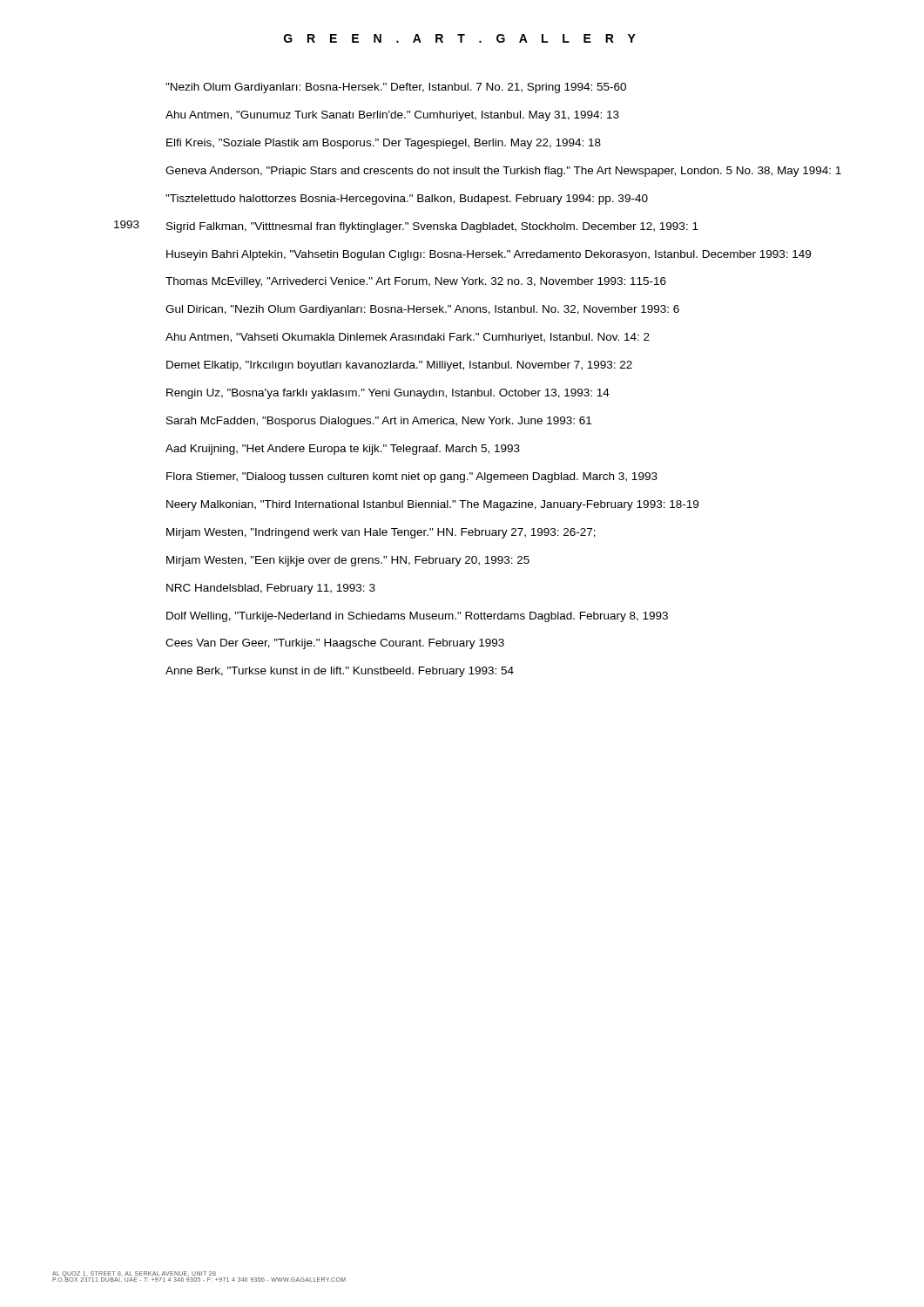Locate the text starting "Mirjam Westen, "Indringend werk van Hale Tenger.""
Viewport: 924px width, 1307px height.
coord(381,532)
